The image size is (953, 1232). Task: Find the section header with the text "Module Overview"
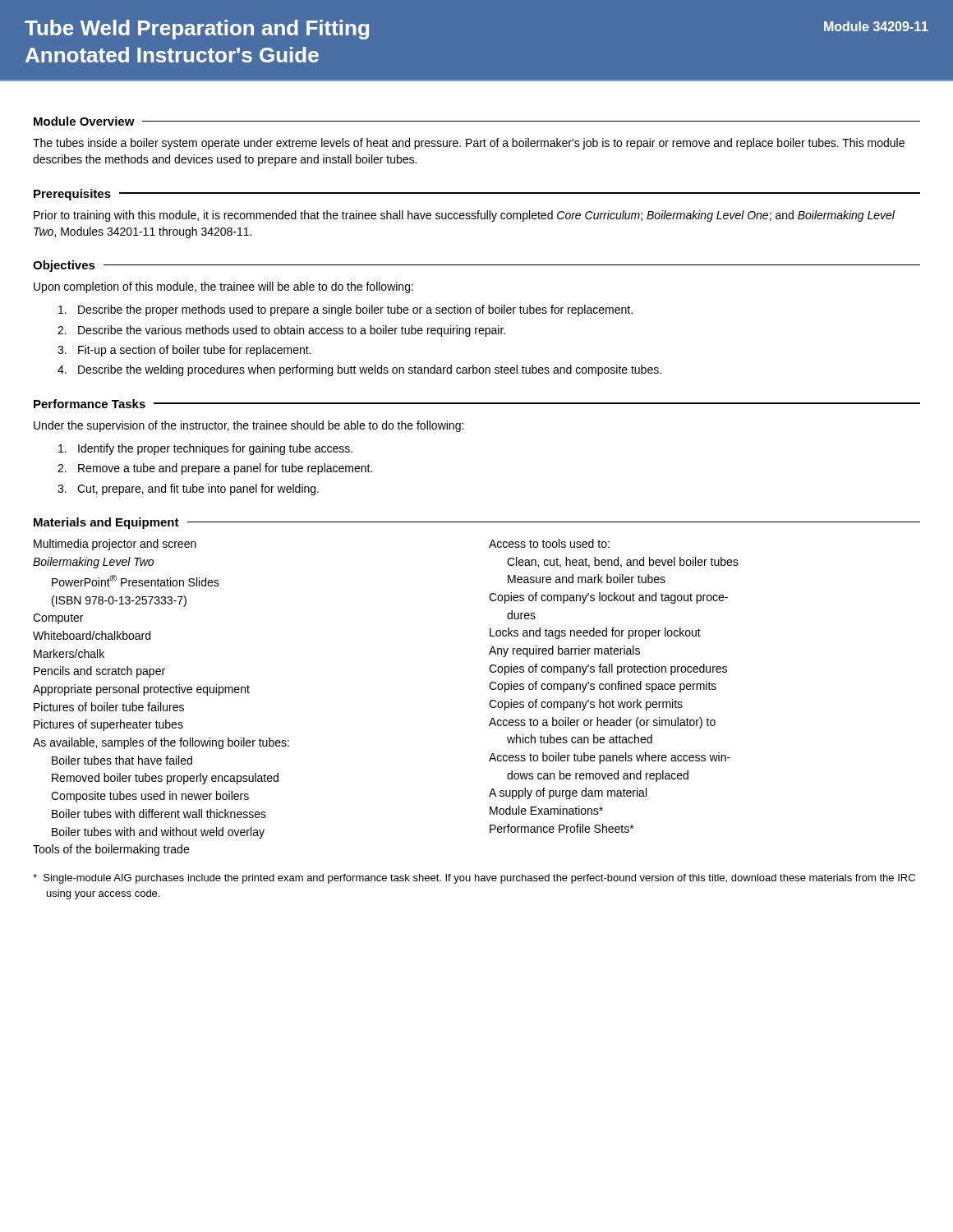[x=84, y=121]
